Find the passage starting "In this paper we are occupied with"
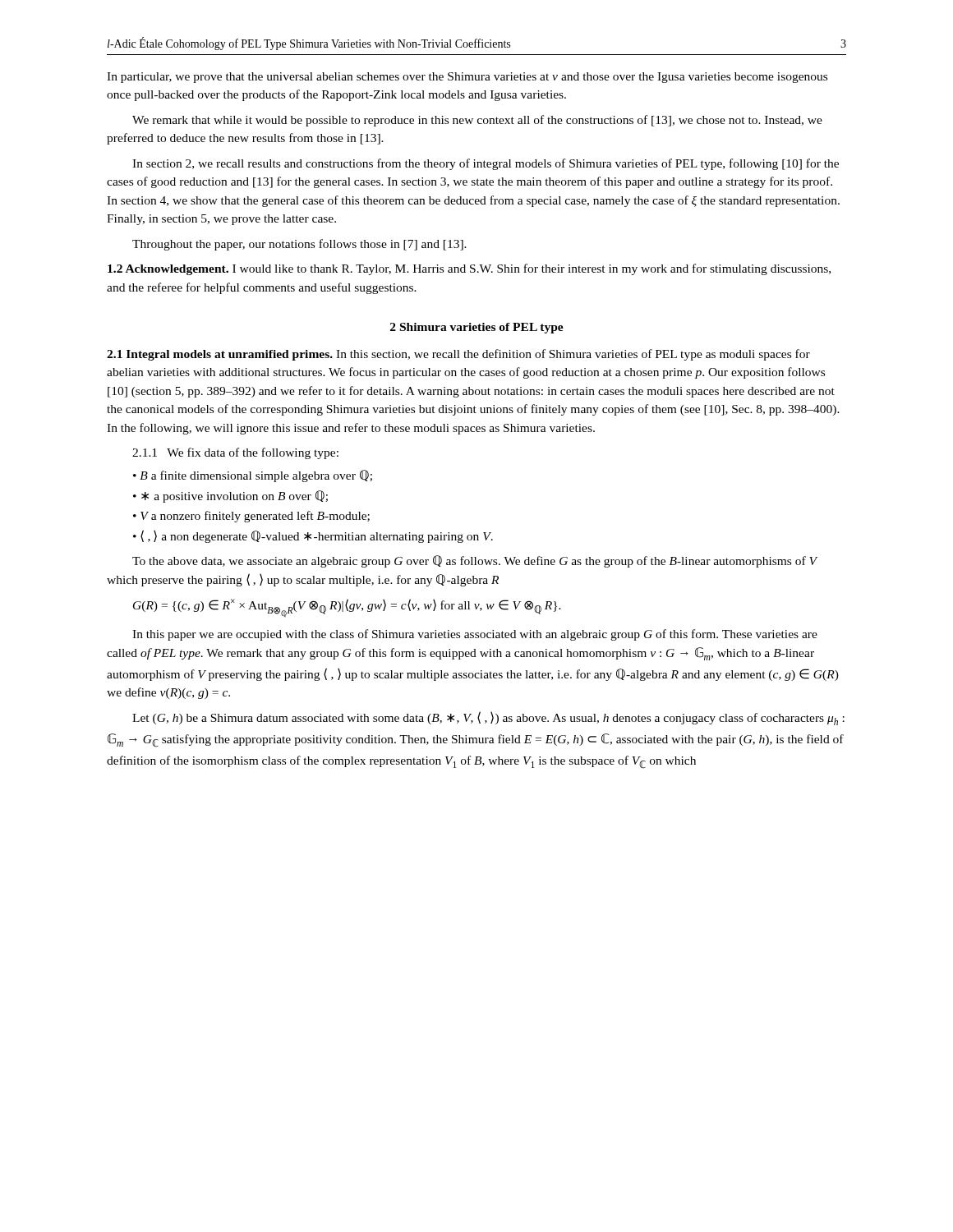 473,663
